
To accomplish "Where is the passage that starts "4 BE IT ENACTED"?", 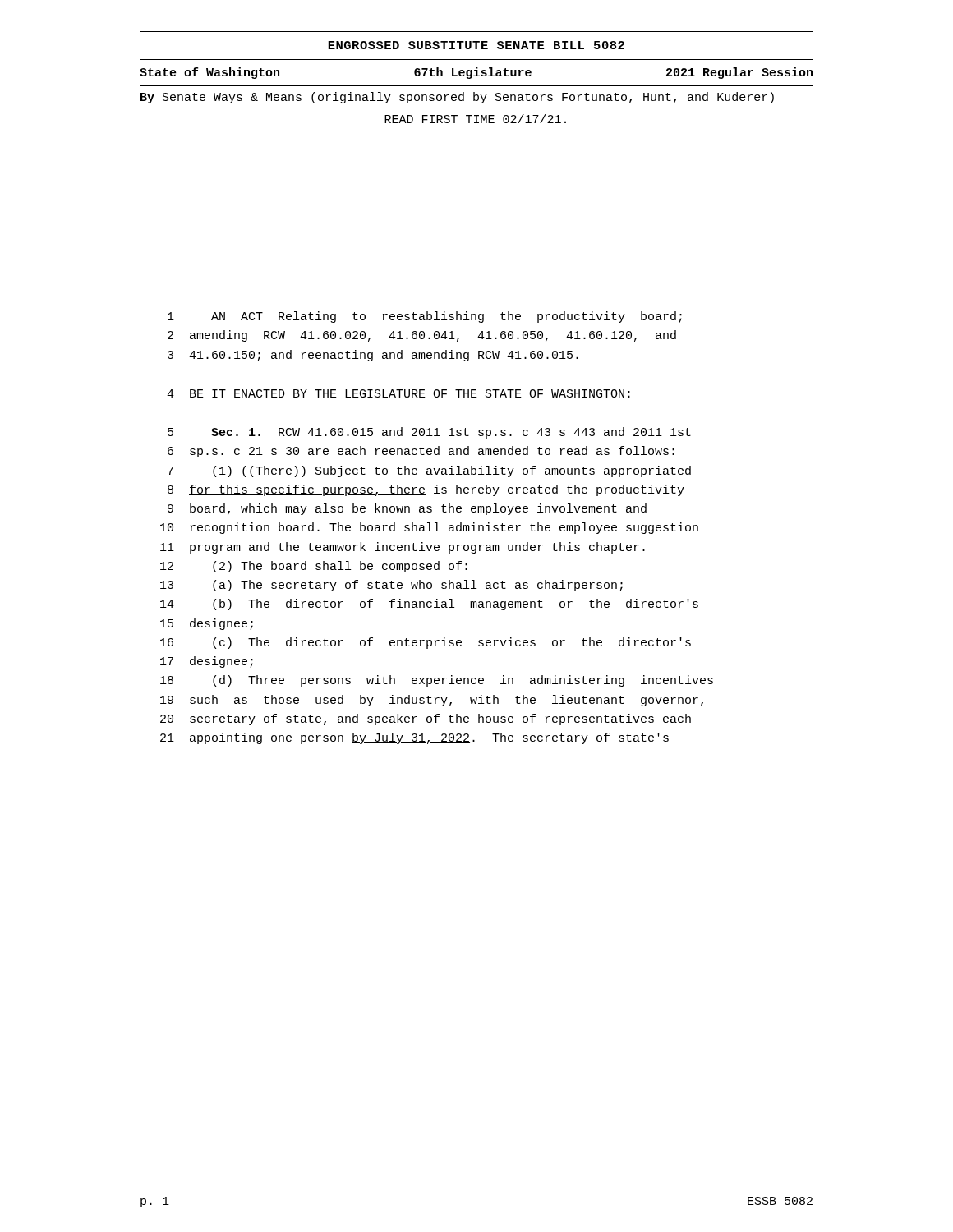I will [476, 395].
